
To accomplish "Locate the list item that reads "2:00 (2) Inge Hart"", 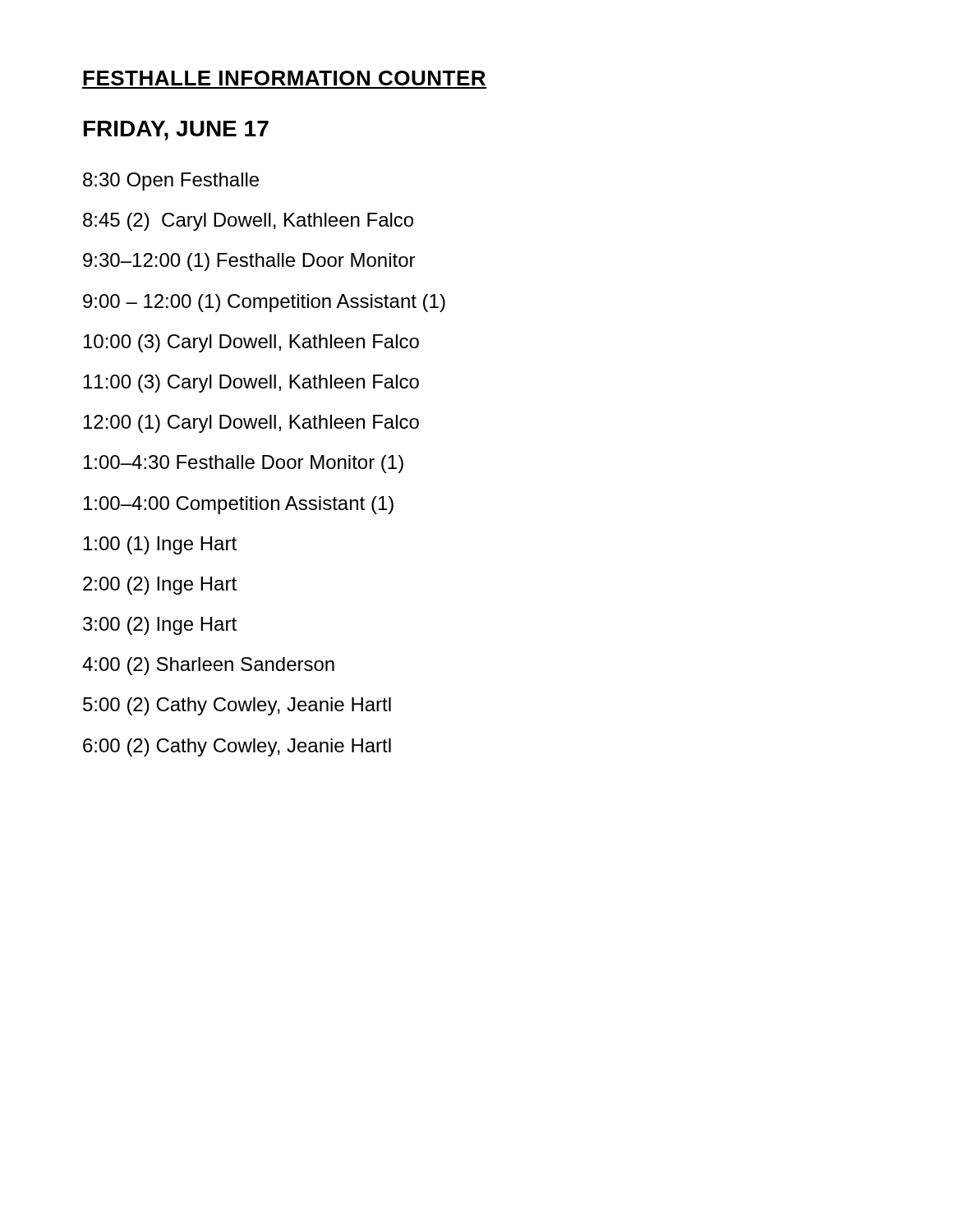I will [160, 586].
